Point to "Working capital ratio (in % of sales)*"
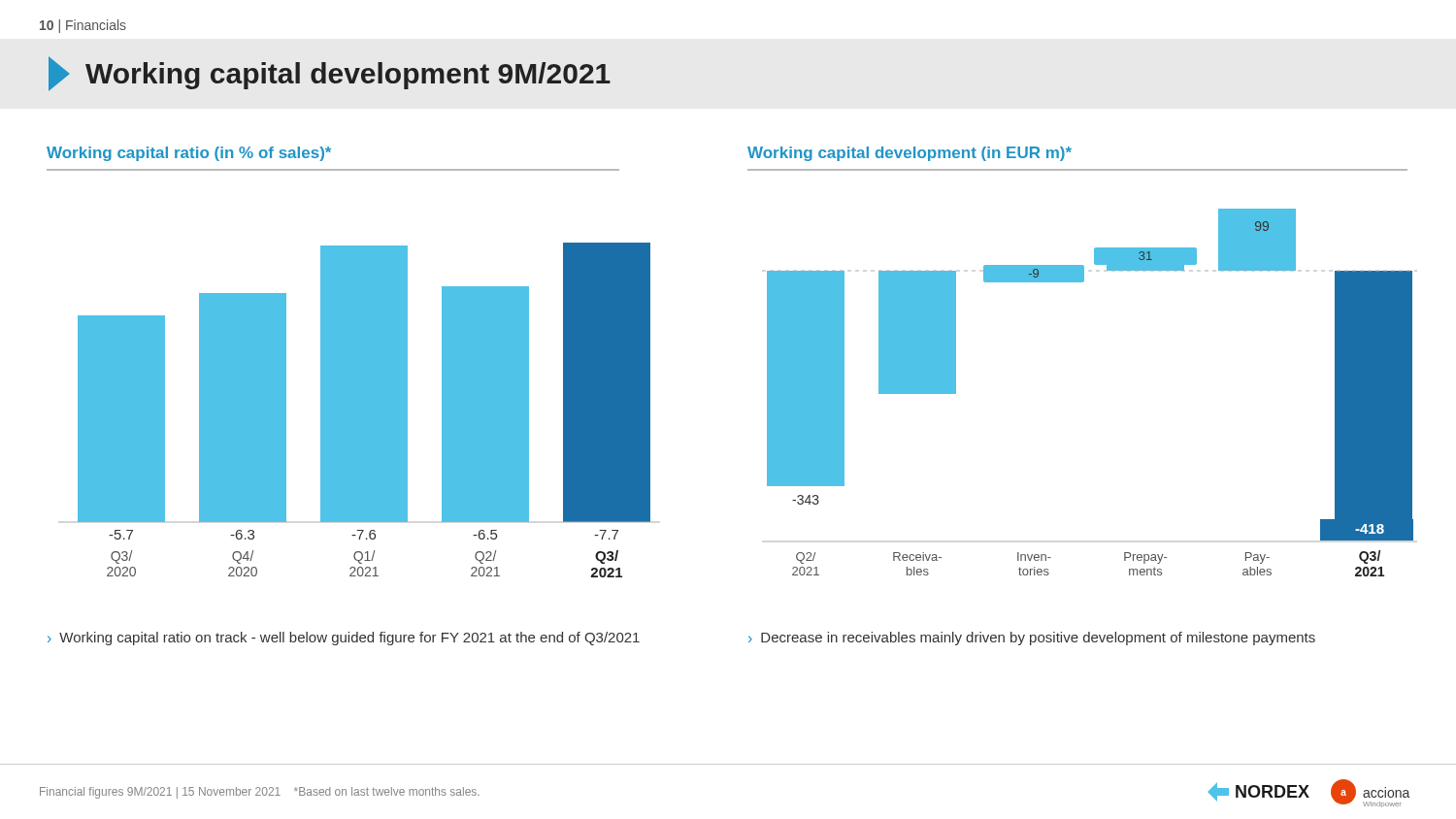Viewport: 1456px width, 819px height. (x=189, y=153)
